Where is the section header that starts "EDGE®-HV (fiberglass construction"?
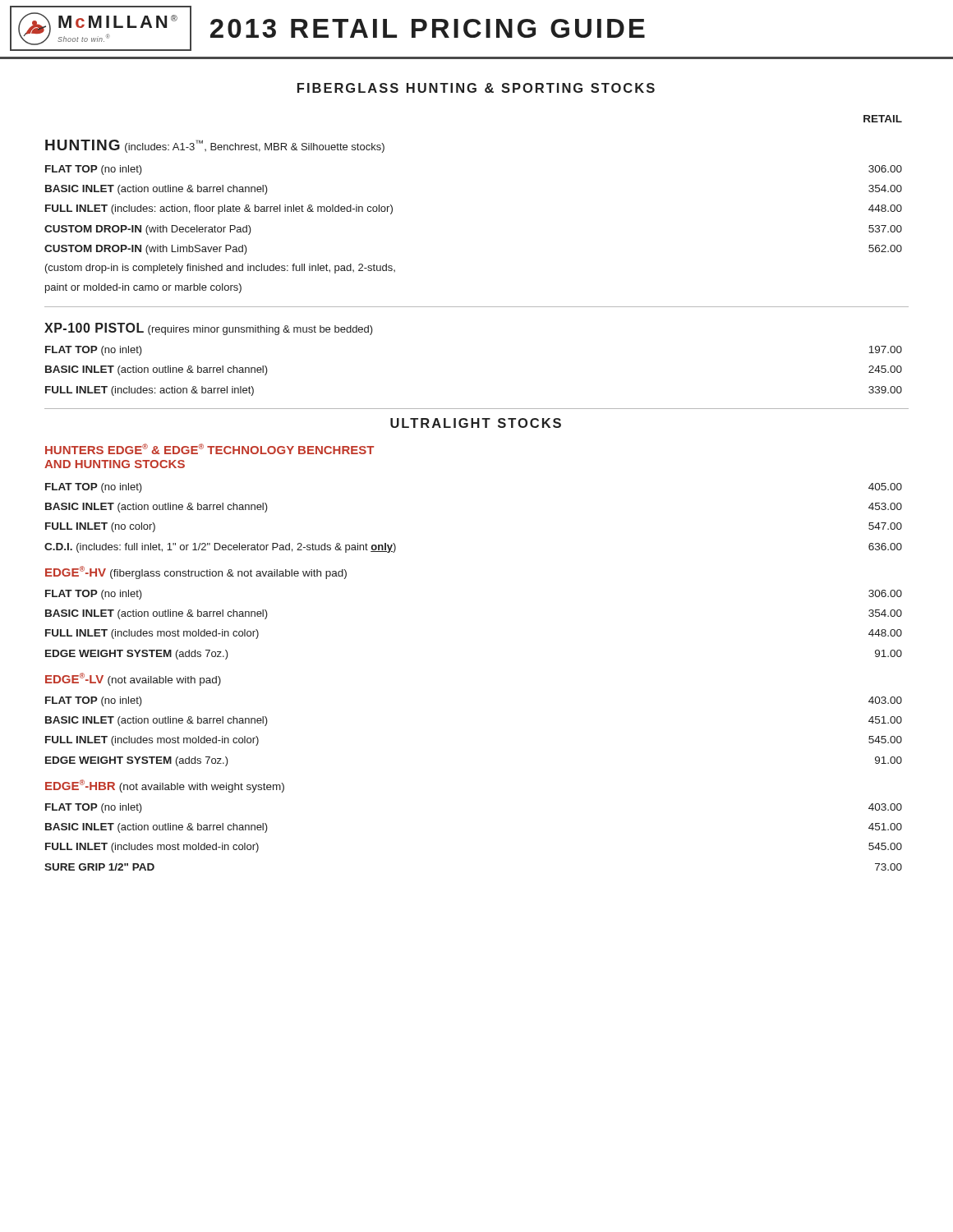This screenshot has width=953, height=1232. click(x=196, y=572)
